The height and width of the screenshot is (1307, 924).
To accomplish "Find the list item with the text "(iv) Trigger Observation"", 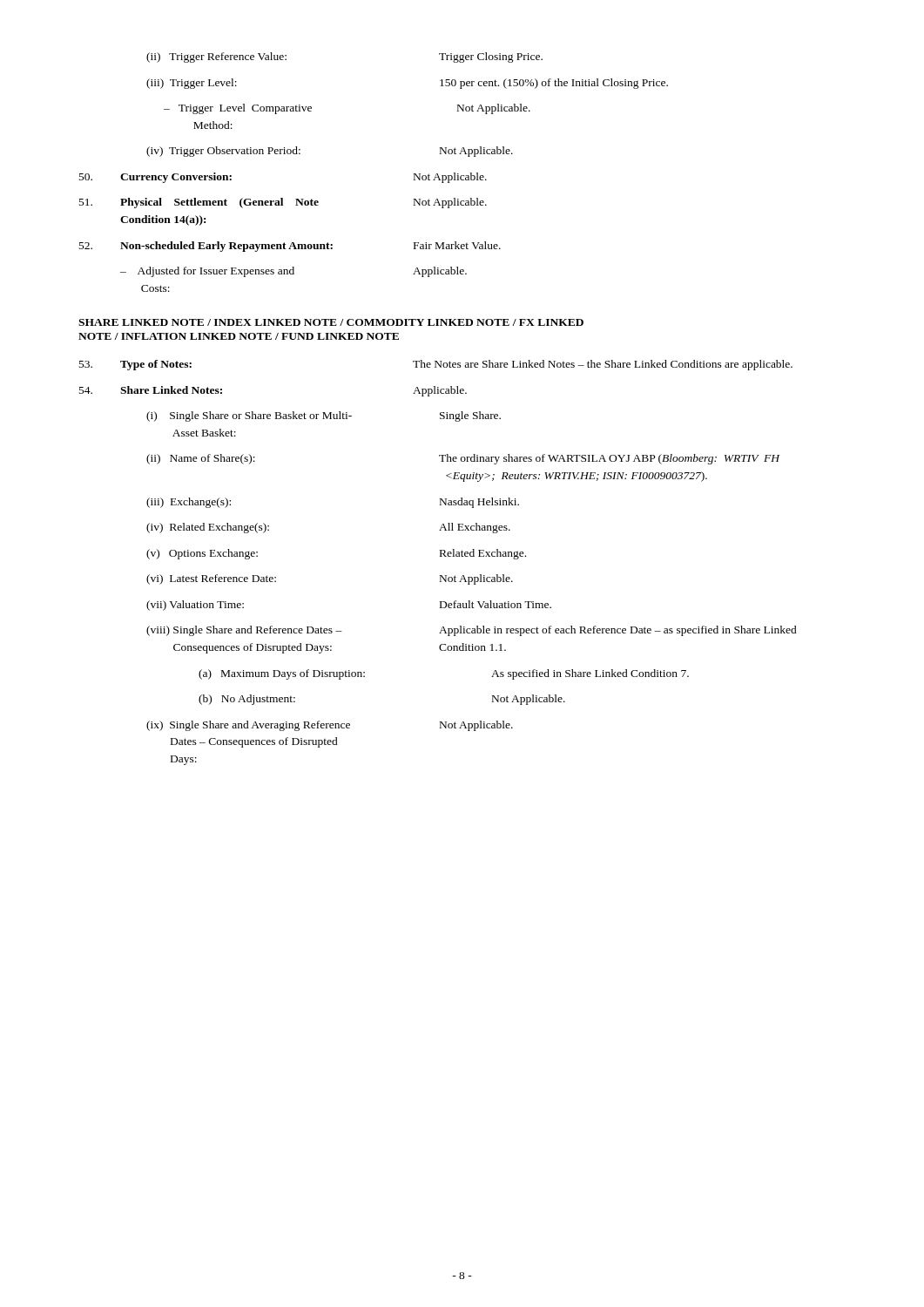I will click(462, 151).
